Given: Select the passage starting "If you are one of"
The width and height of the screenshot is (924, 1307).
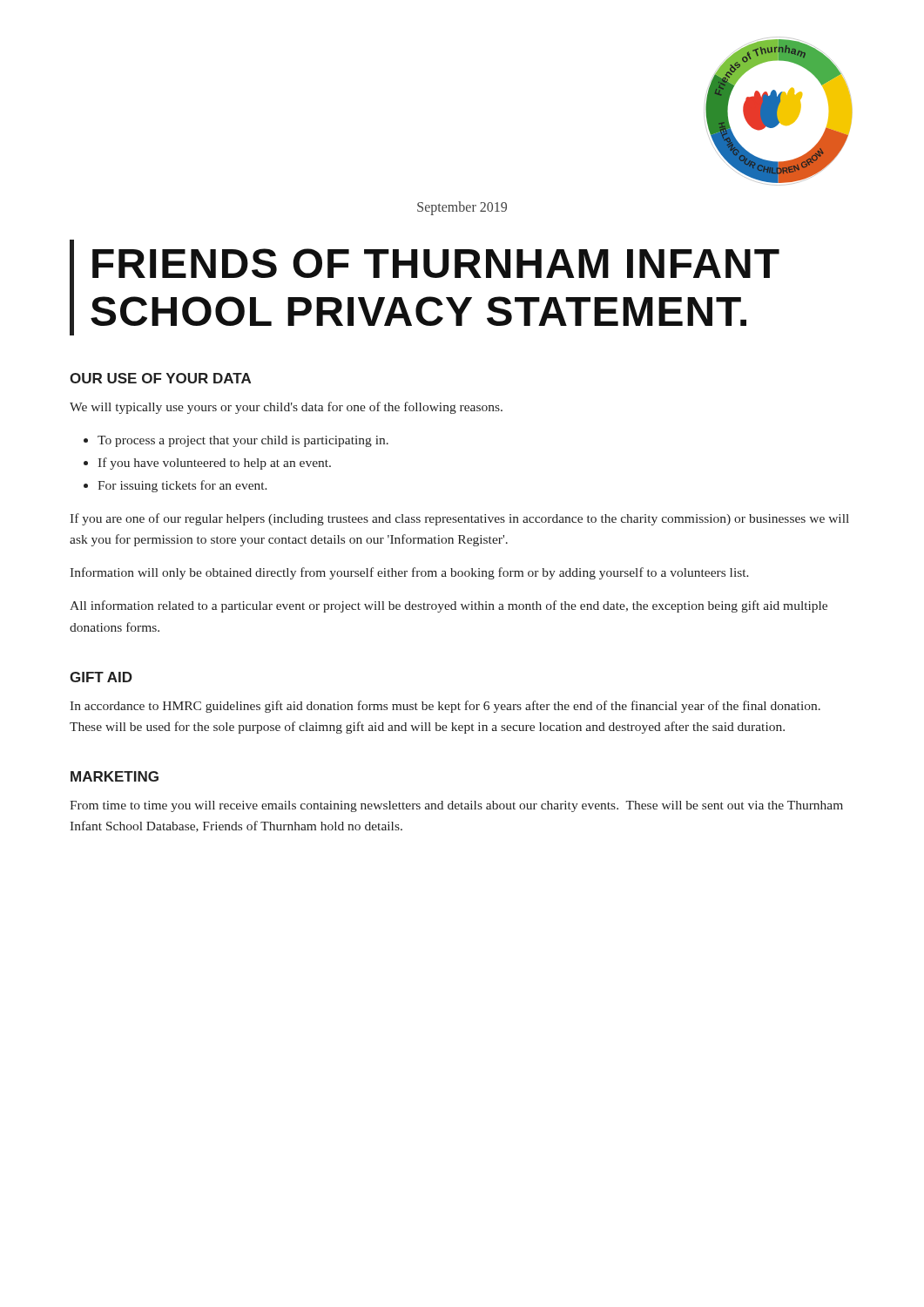Looking at the screenshot, I should [460, 529].
